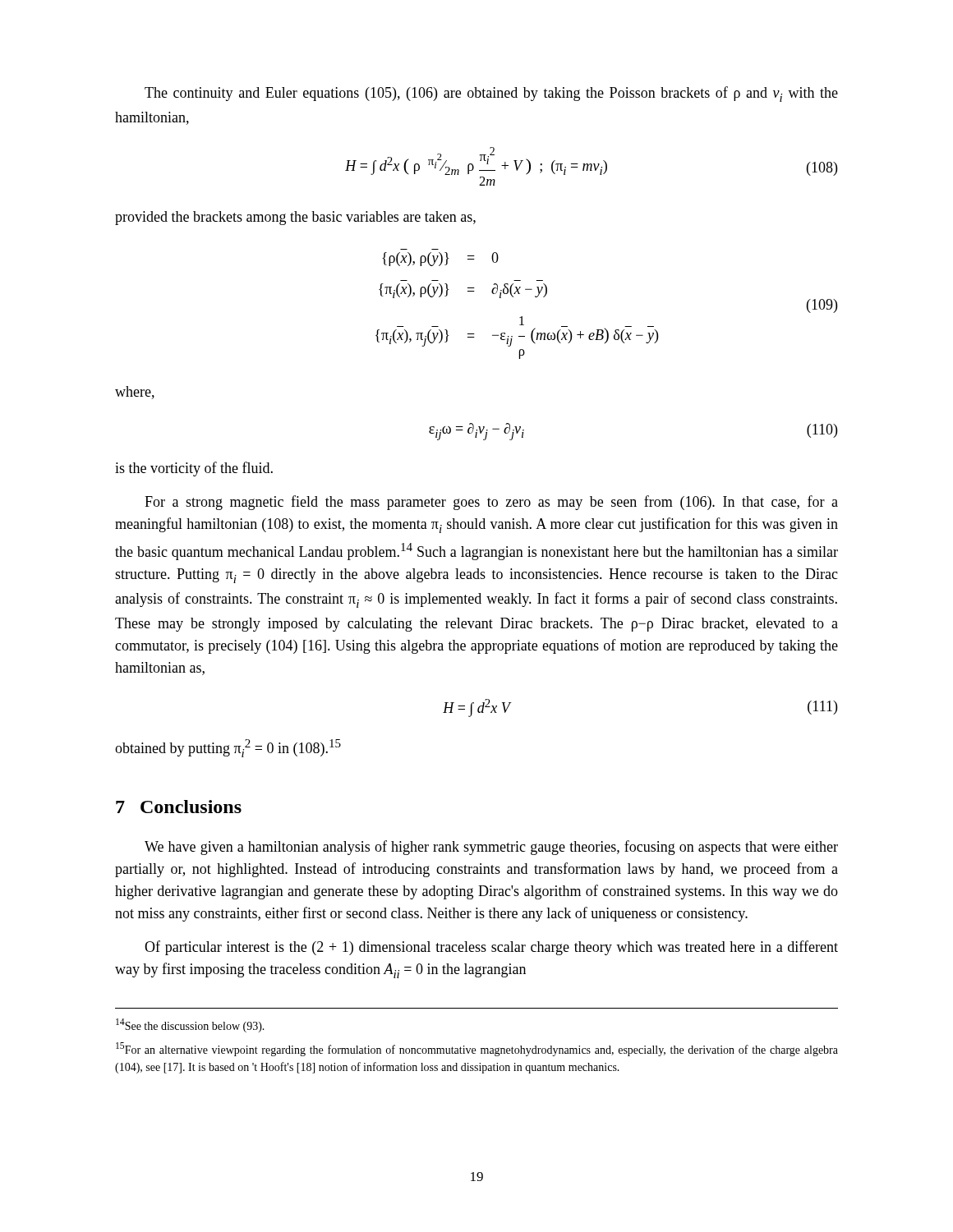Image resolution: width=953 pixels, height=1232 pixels.
Task: Point to the formula beginning "H = ∫ d2x ( ρ"
Action: point(592,168)
